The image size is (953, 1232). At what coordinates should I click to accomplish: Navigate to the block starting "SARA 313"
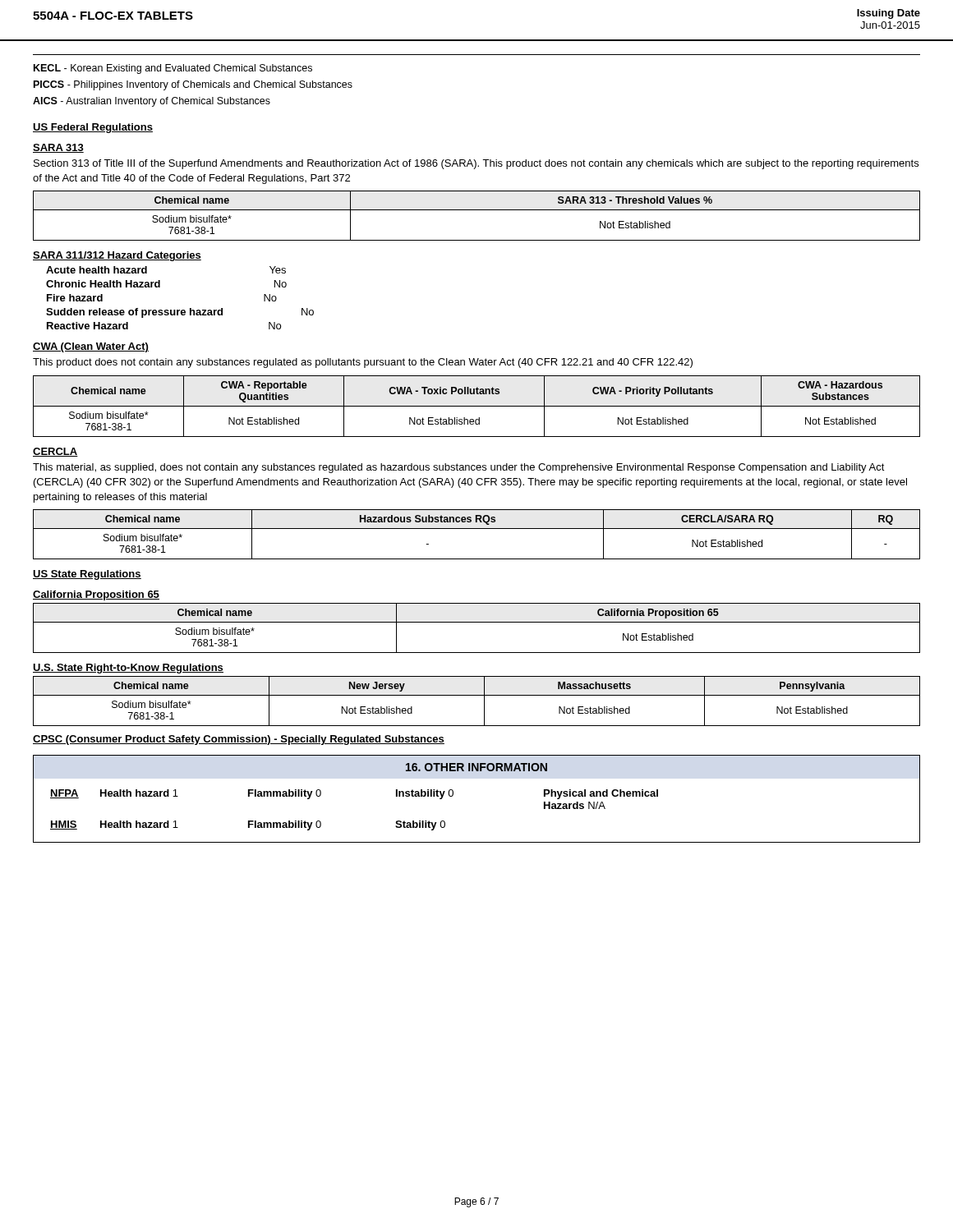click(58, 147)
